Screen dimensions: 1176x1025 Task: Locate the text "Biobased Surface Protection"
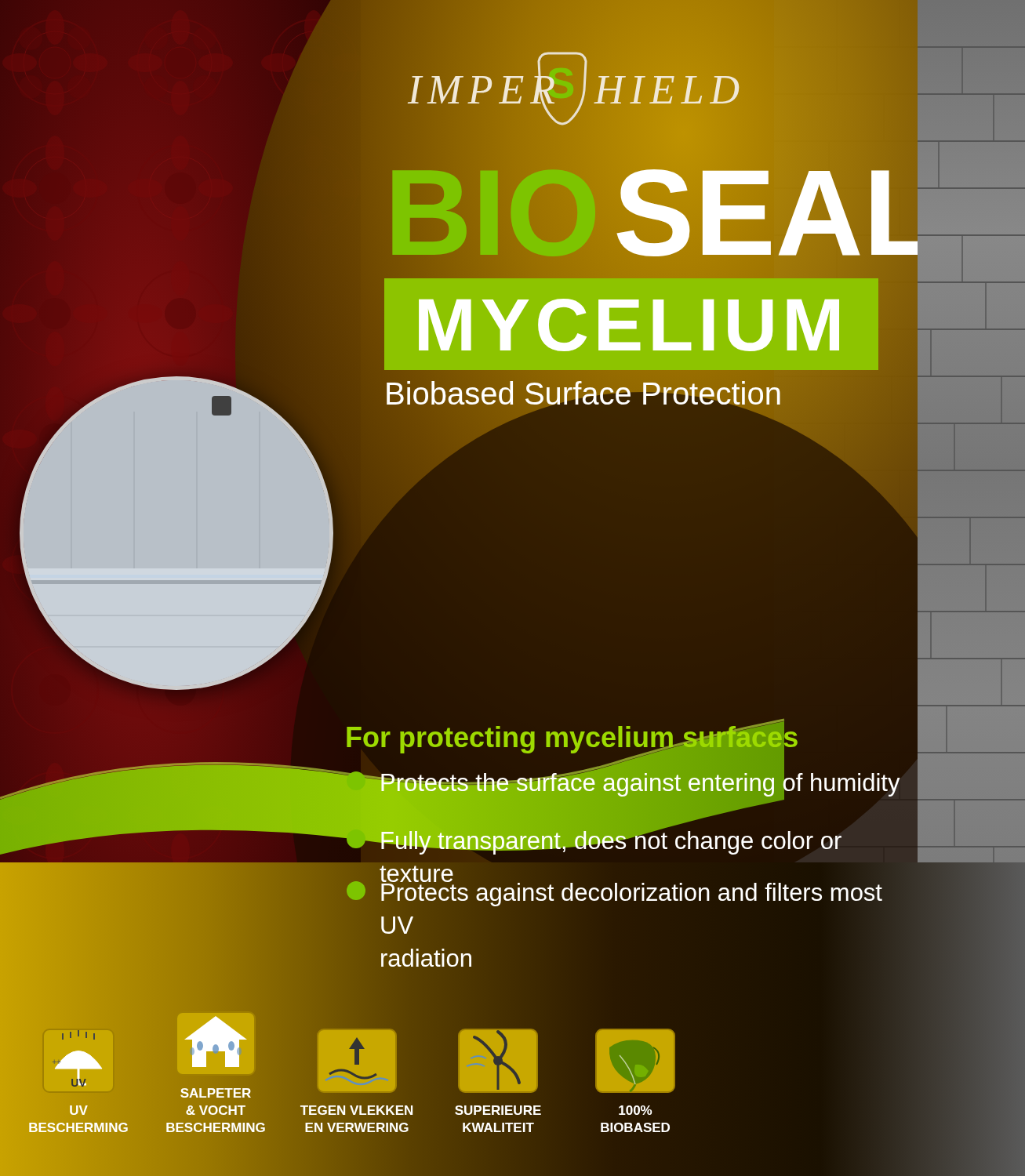tap(583, 394)
